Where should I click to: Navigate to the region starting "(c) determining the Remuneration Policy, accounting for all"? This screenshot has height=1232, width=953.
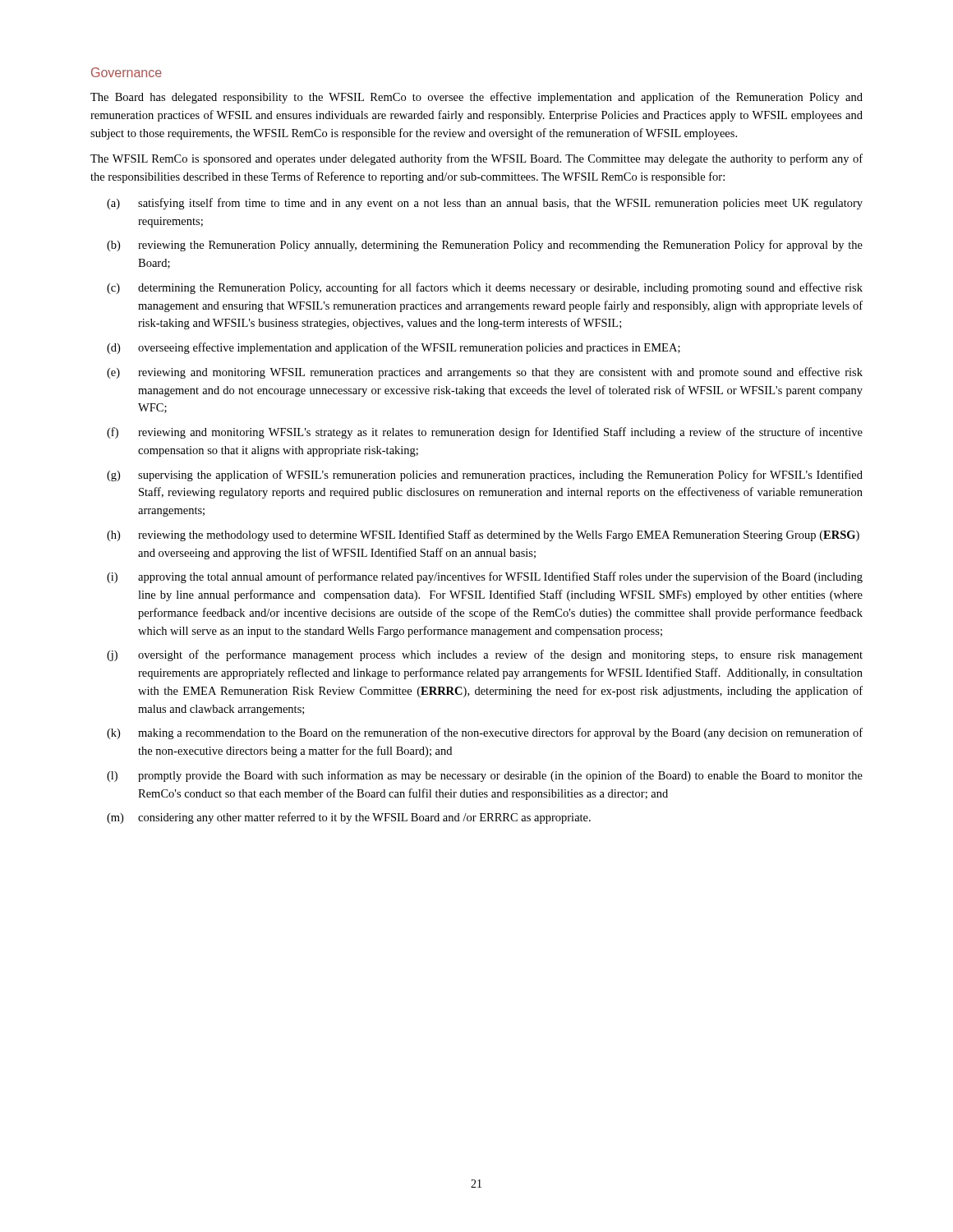(485, 306)
